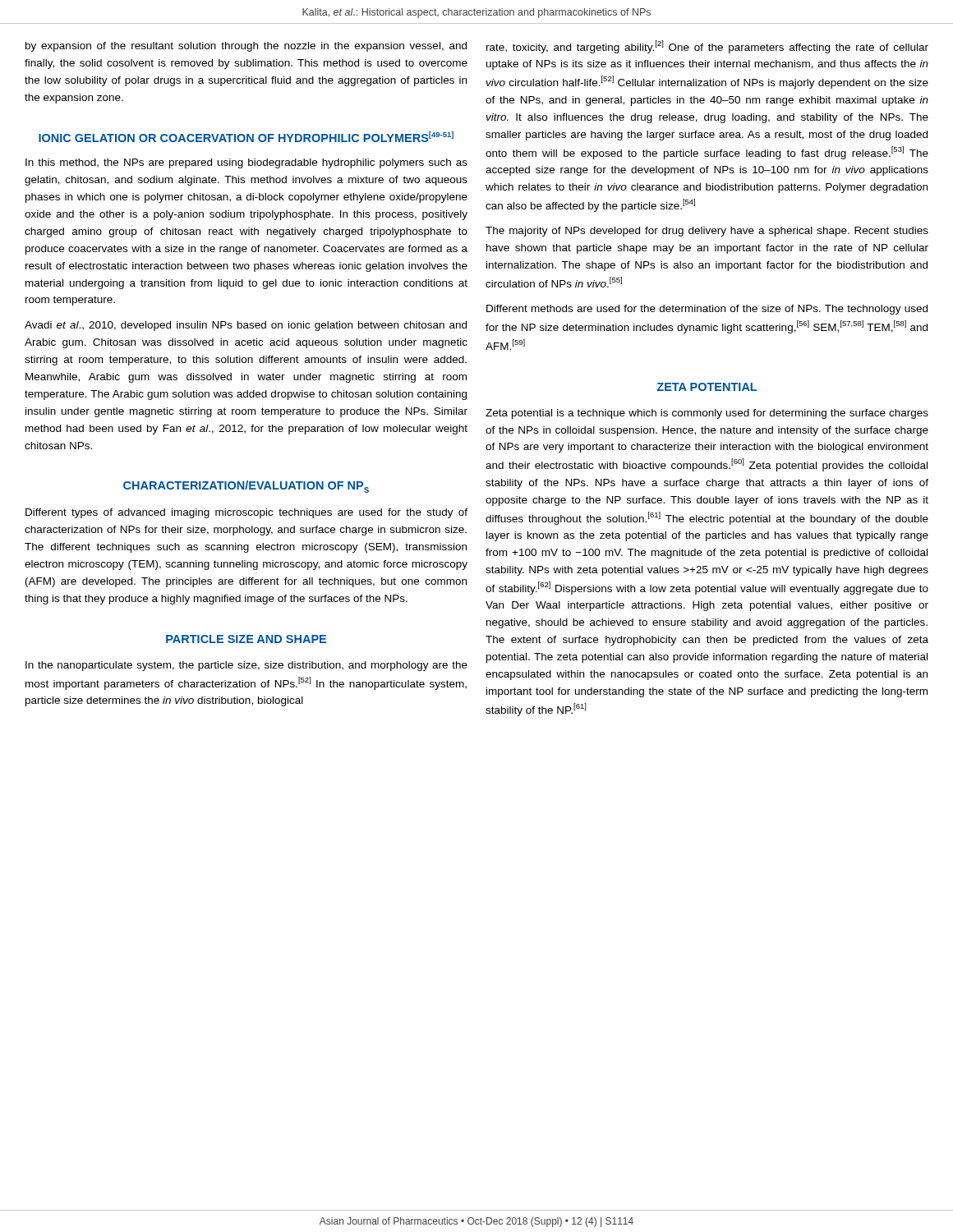Screen dimensions: 1232x953
Task: Select the text starting "rate, toxicity, and targeting"
Action: click(707, 196)
